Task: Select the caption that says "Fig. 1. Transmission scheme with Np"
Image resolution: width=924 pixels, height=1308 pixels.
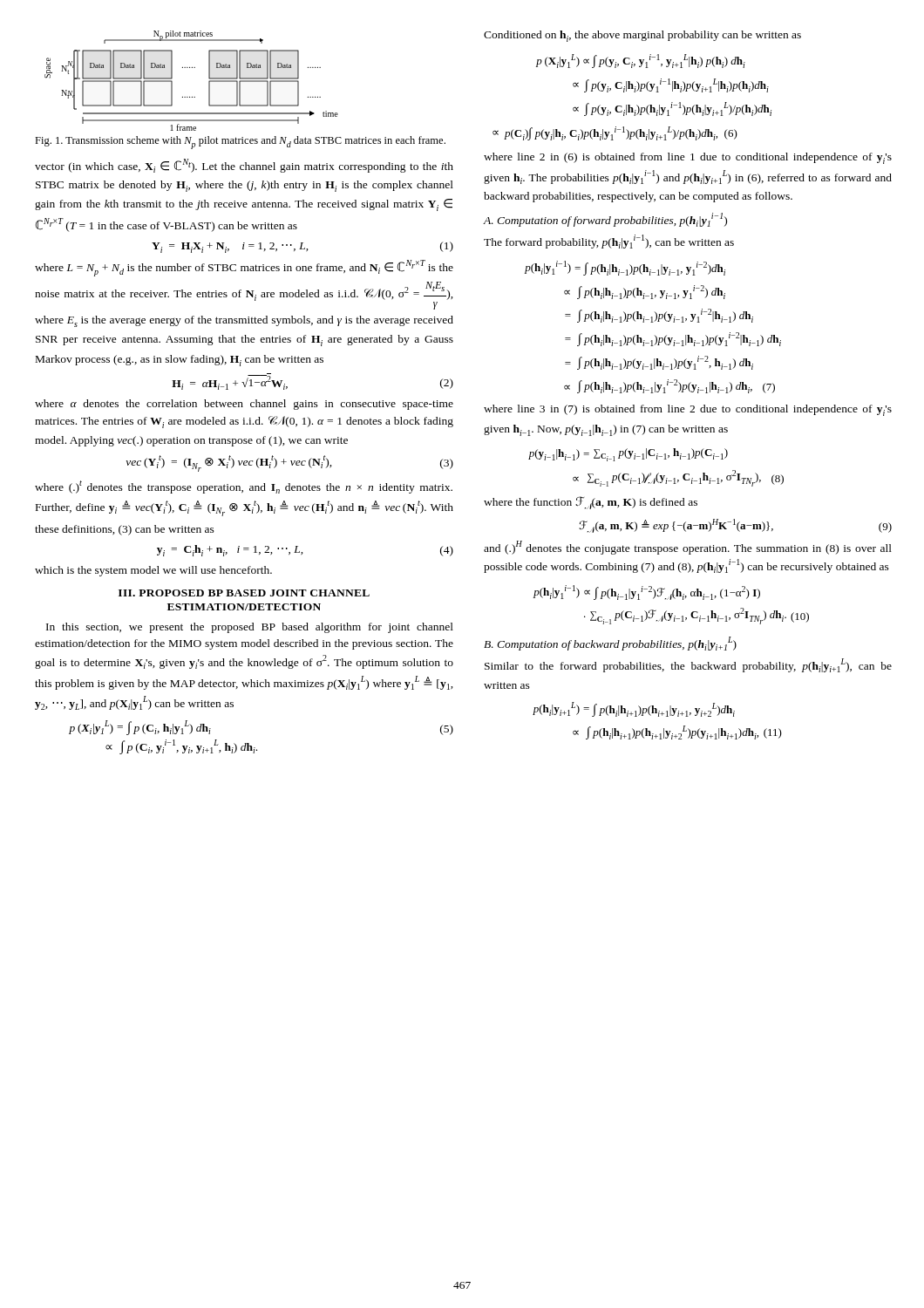Action: pos(240,142)
